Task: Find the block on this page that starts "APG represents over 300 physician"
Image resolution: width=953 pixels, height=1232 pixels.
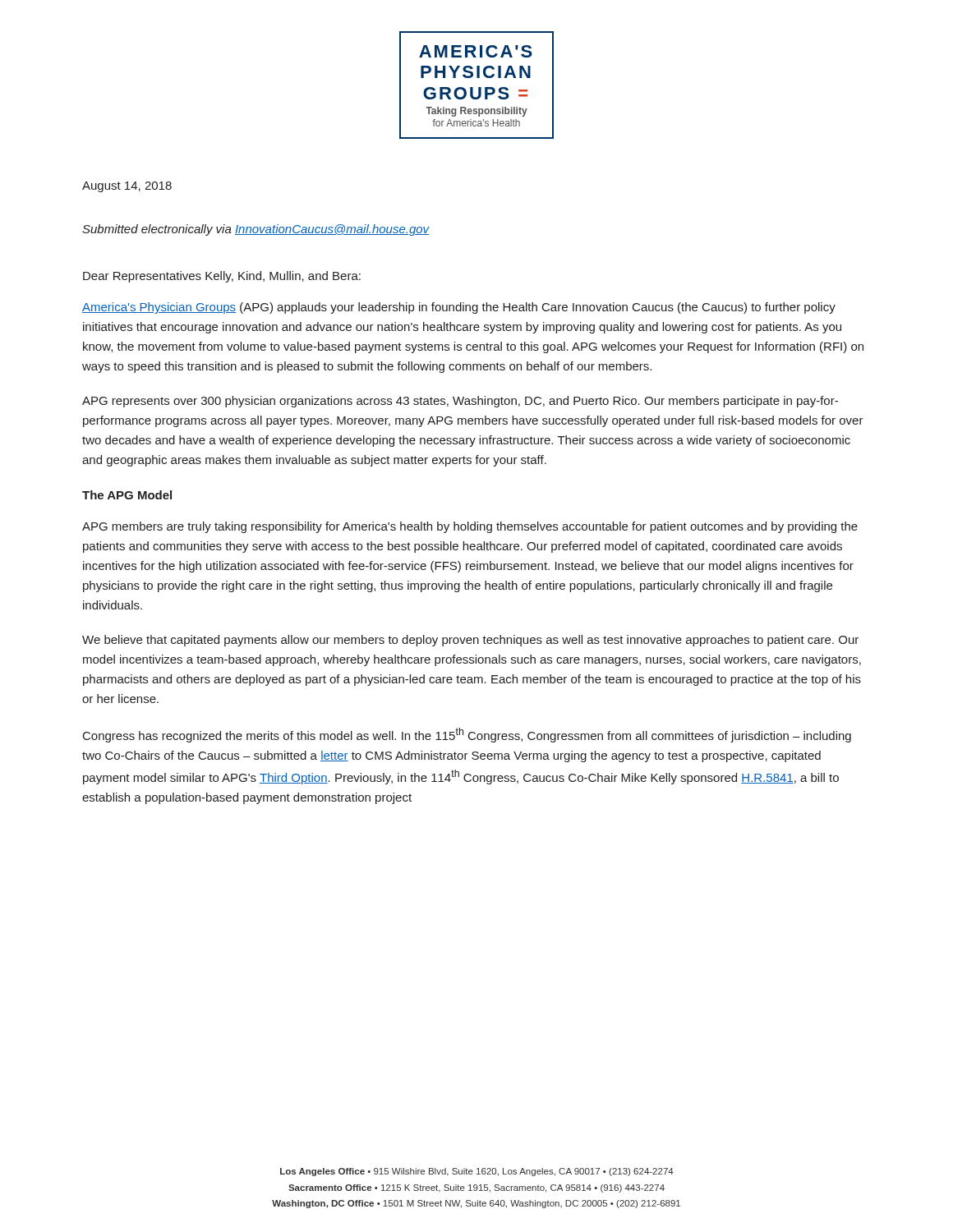Action: click(x=473, y=430)
